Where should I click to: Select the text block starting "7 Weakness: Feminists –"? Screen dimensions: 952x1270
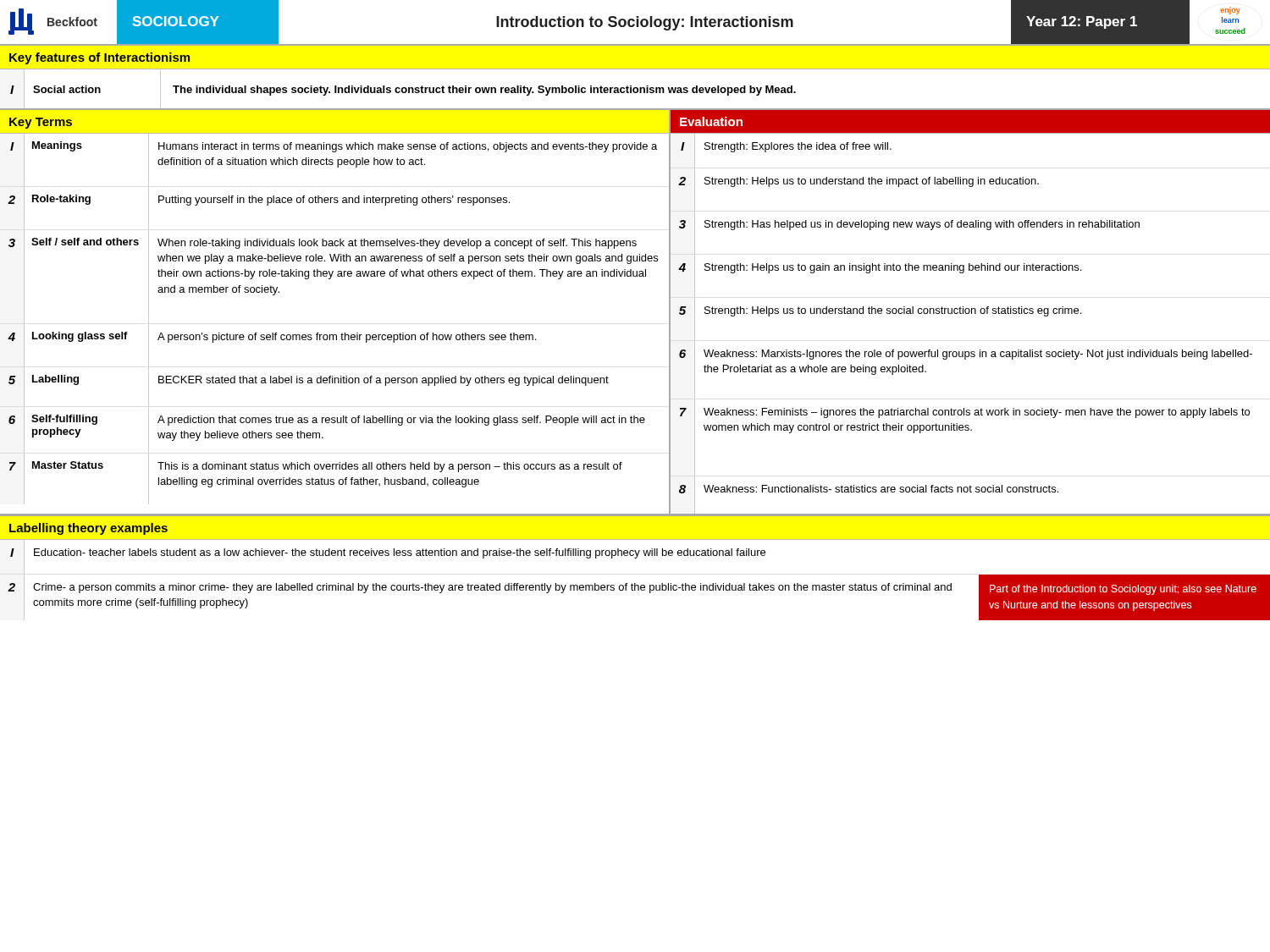click(x=970, y=438)
